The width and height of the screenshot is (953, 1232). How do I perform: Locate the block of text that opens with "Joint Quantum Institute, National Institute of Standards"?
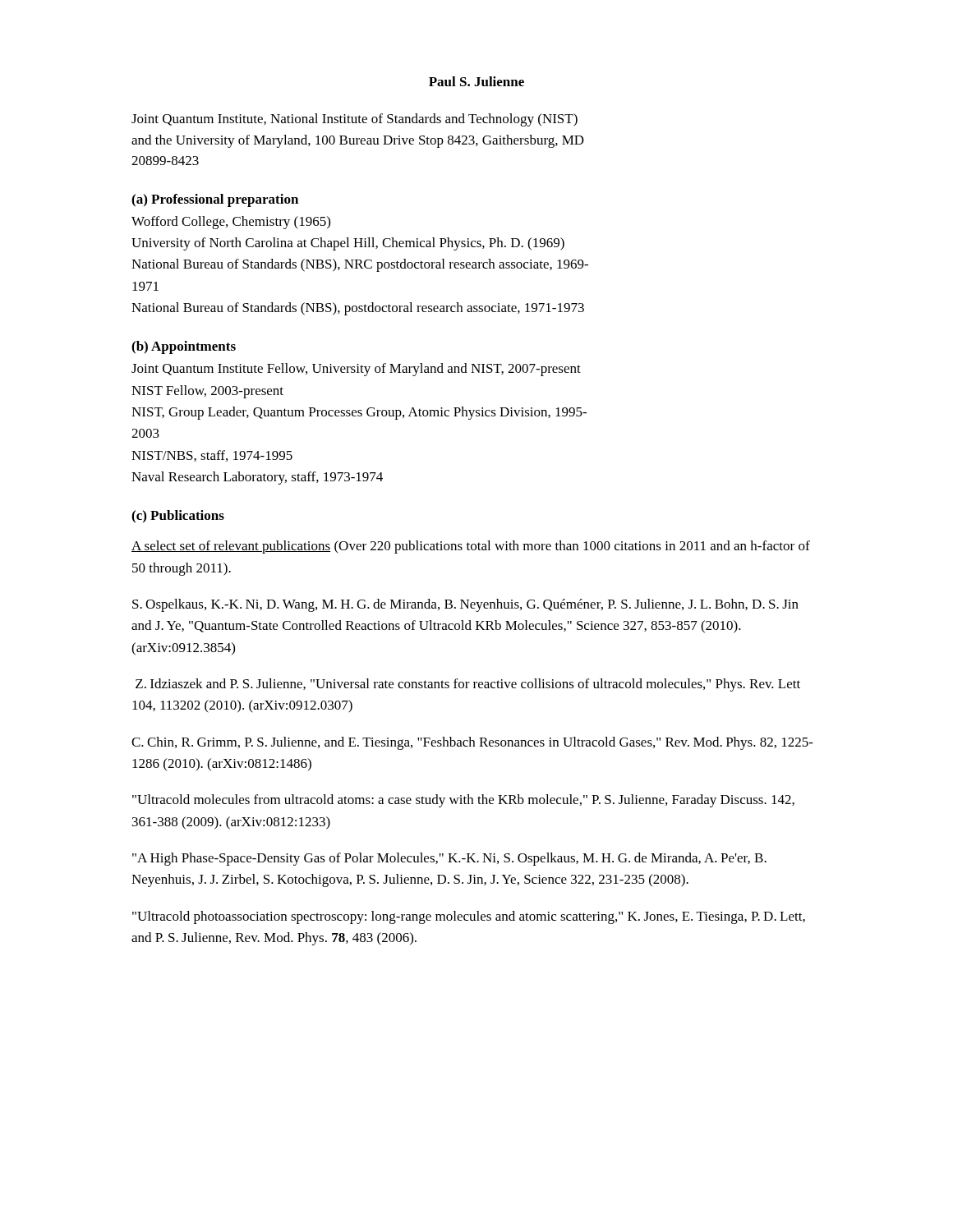358,140
